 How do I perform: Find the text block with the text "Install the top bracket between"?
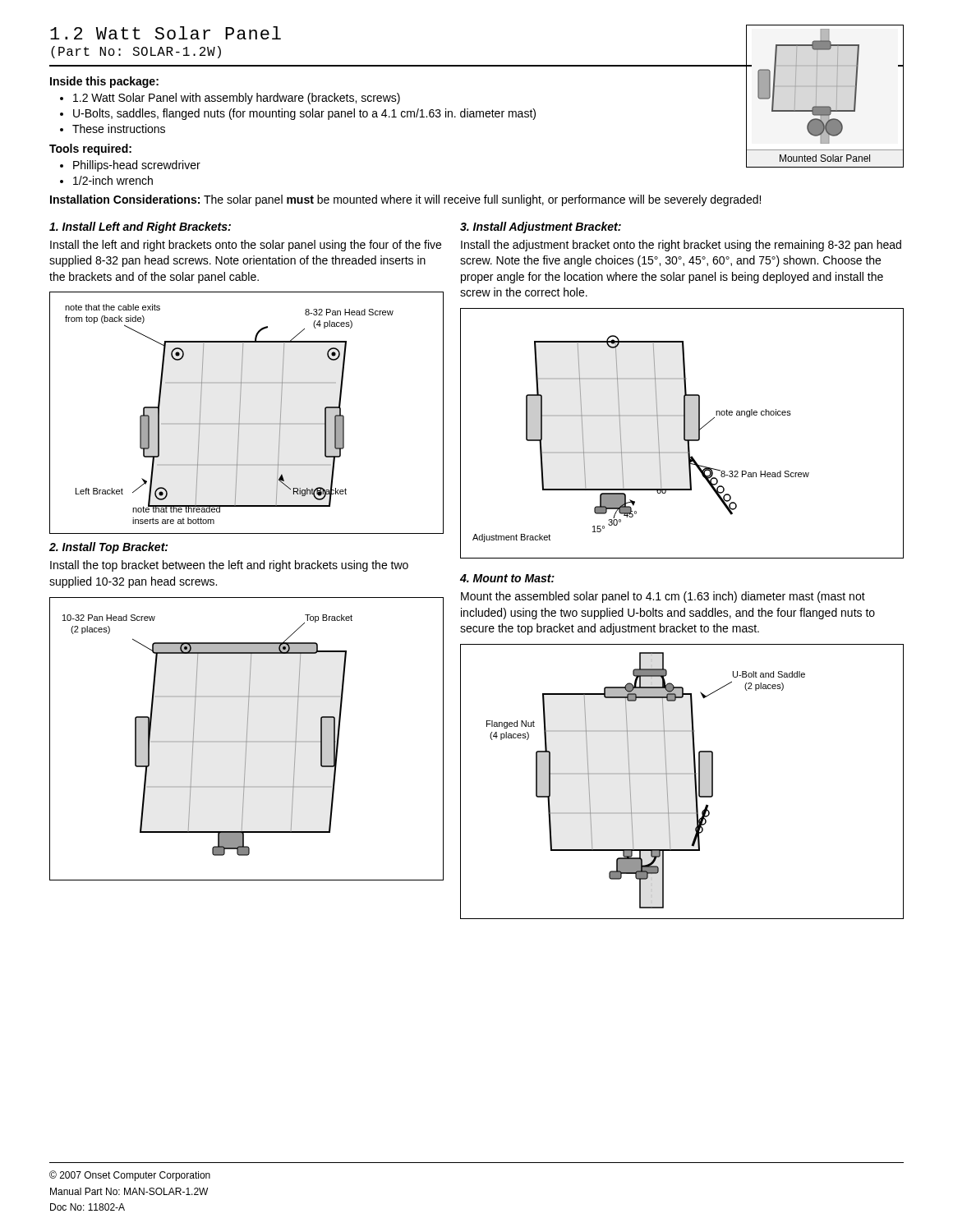coord(229,573)
